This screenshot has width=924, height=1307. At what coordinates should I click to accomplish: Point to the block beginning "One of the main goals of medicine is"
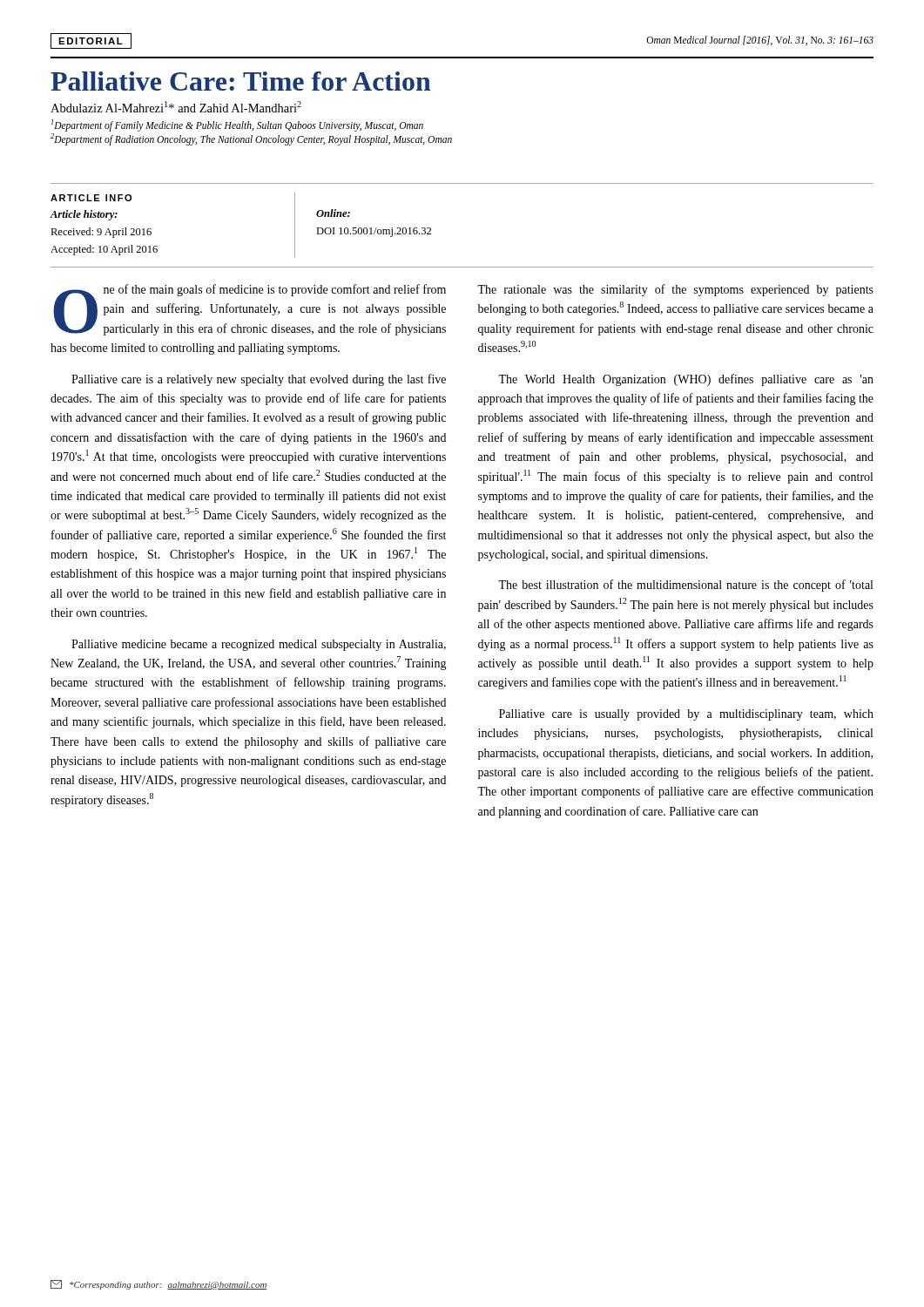pyautogui.click(x=248, y=318)
